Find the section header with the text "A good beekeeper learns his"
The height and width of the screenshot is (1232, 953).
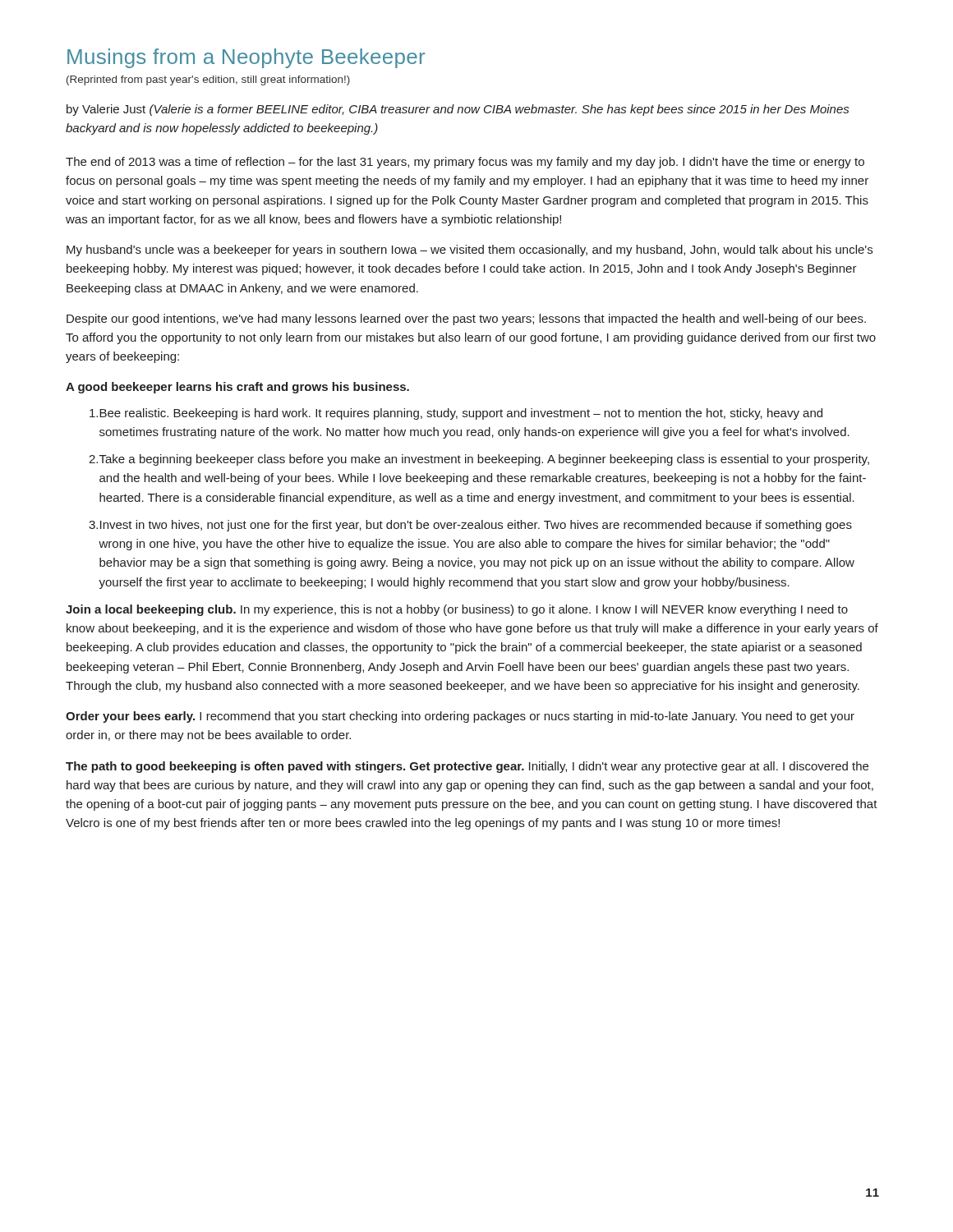point(238,386)
